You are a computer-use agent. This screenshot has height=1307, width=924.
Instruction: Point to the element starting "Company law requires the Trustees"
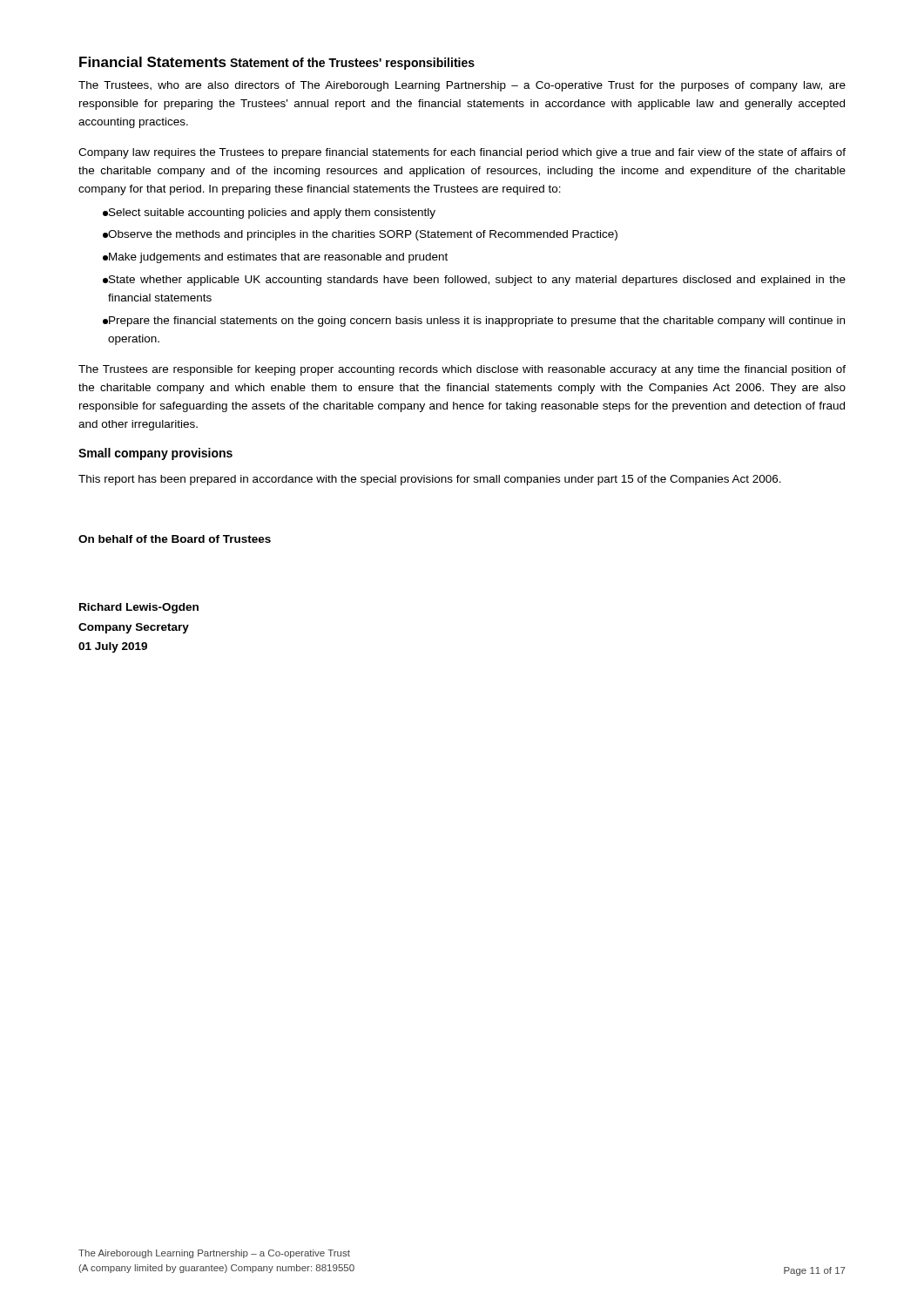pyautogui.click(x=462, y=170)
